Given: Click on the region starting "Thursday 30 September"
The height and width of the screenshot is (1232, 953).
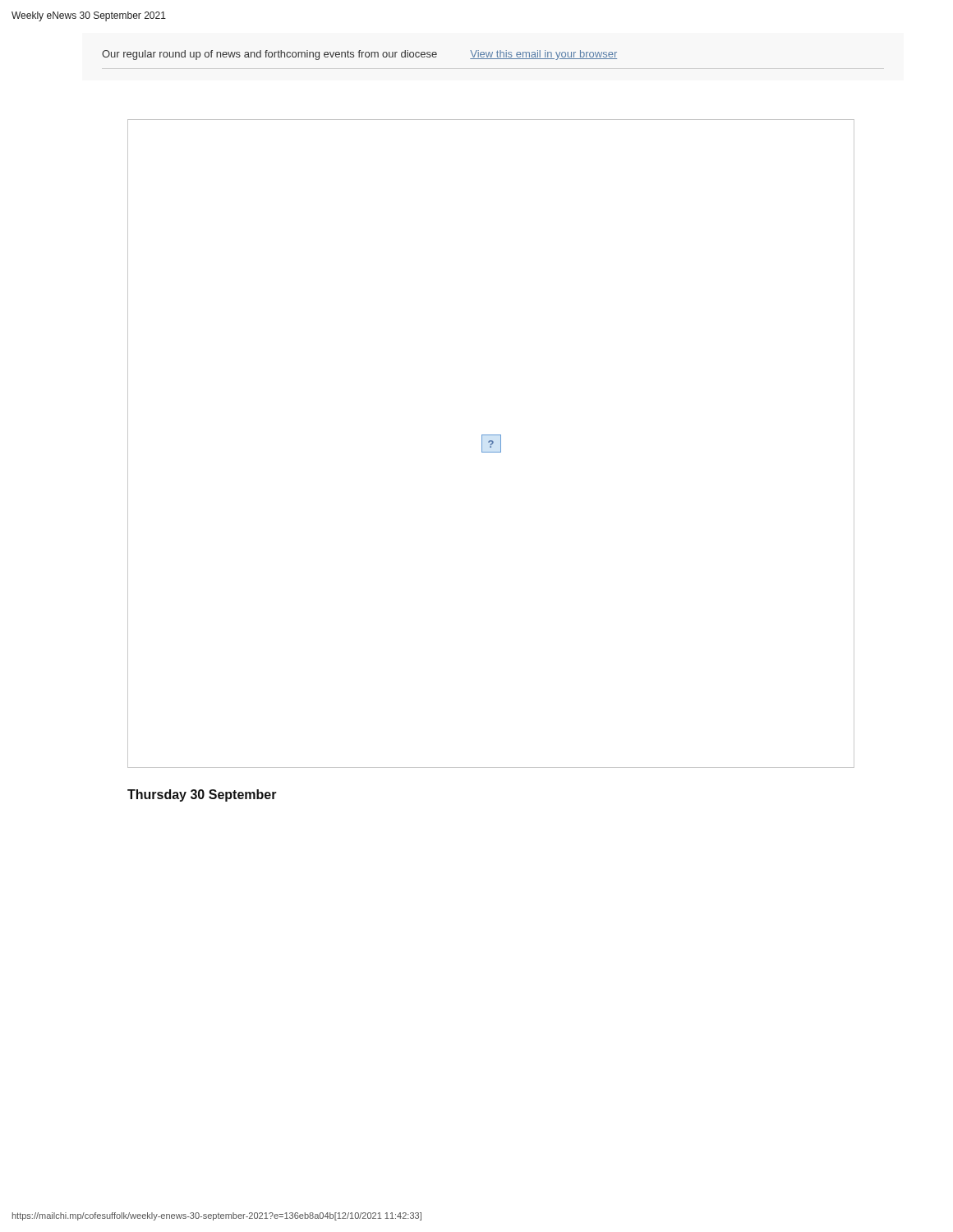Looking at the screenshot, I should pyautogui.click(x=202, y=795).
